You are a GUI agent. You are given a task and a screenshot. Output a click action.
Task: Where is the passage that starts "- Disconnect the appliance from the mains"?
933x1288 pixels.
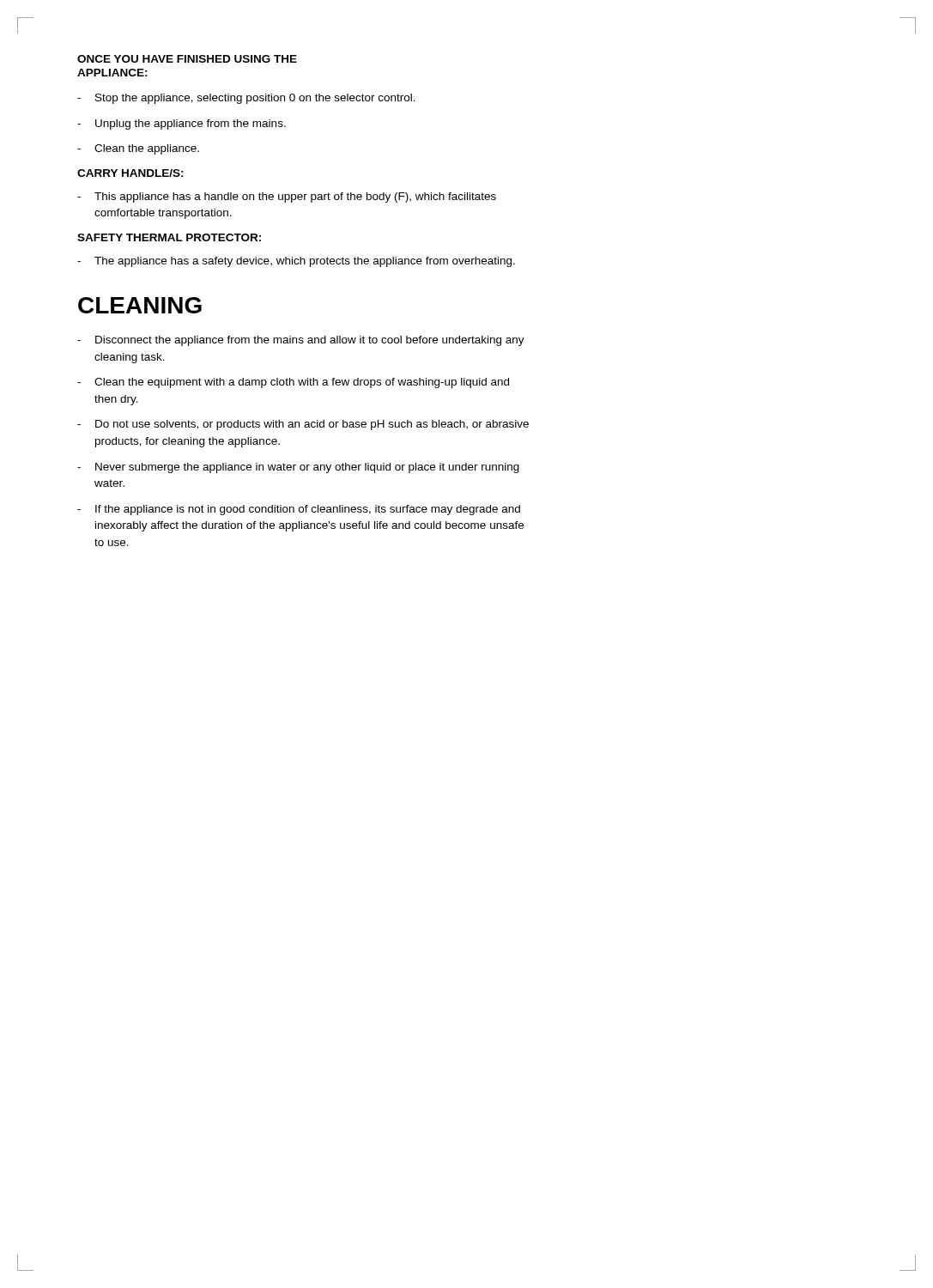pos(305,348)
